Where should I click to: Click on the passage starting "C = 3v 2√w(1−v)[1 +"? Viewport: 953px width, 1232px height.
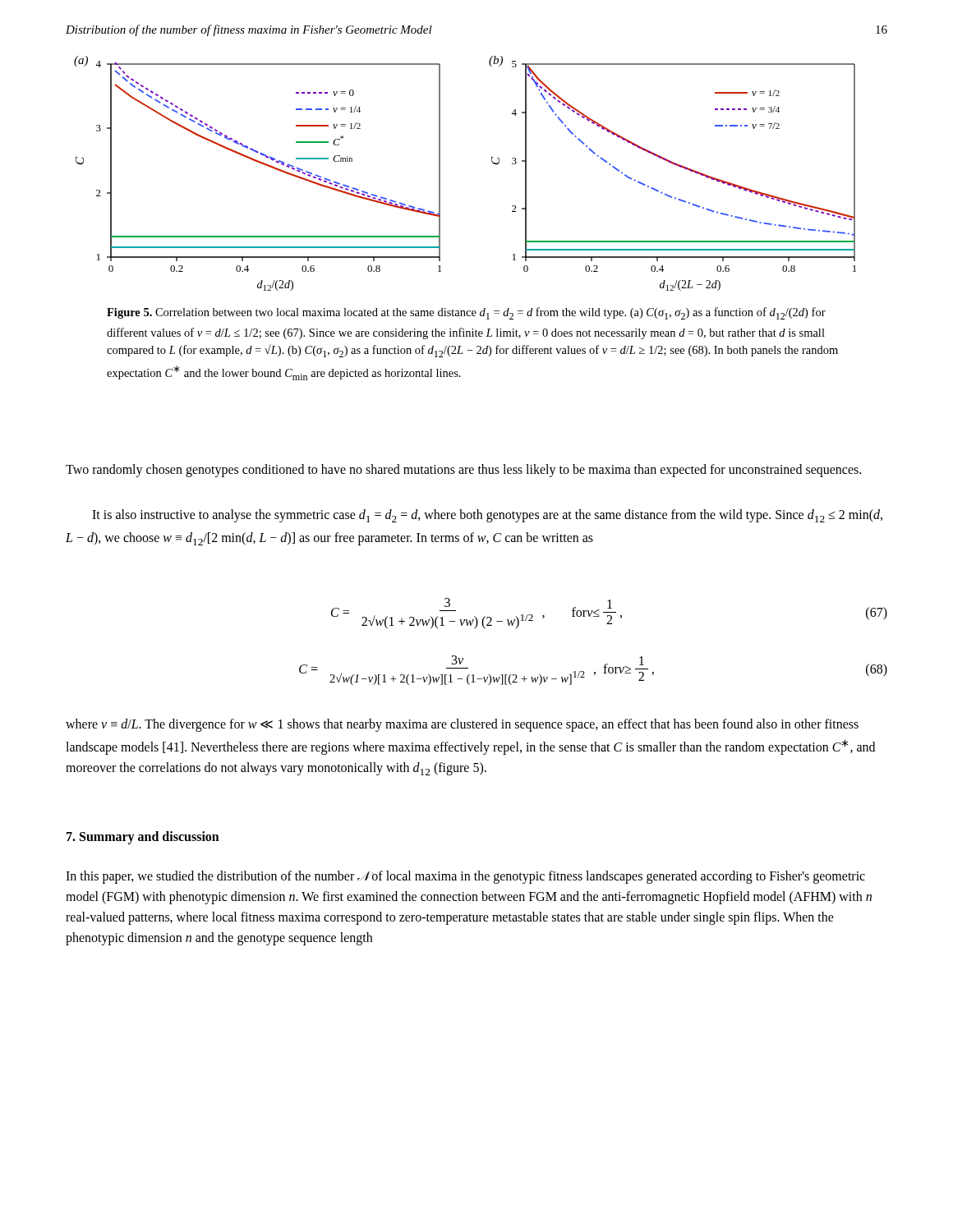point(476,669)
